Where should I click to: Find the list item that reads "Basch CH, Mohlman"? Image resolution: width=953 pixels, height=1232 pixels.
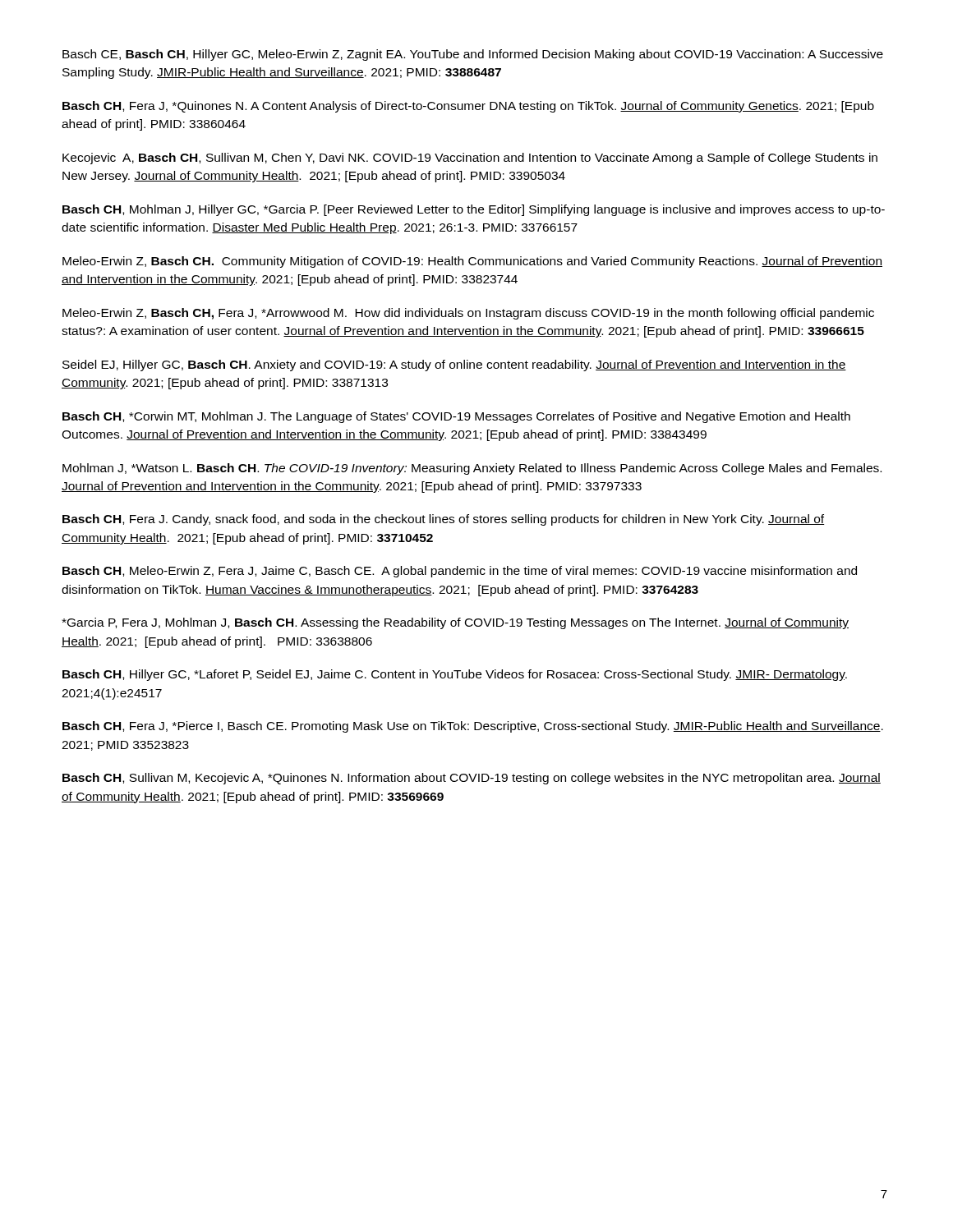473,218
